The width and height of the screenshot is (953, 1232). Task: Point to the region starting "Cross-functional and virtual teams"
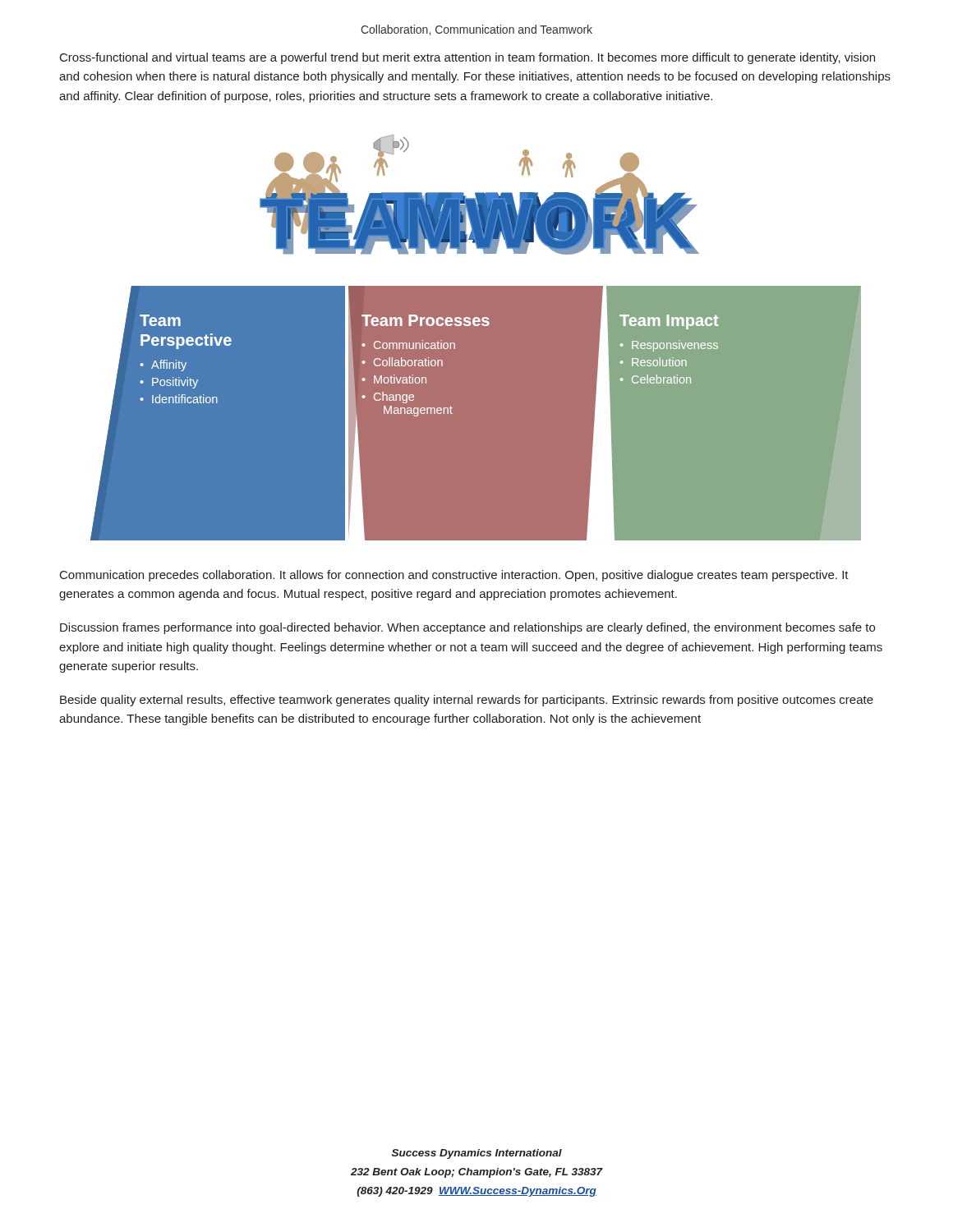pyautogui.click(x=475, y=76)
